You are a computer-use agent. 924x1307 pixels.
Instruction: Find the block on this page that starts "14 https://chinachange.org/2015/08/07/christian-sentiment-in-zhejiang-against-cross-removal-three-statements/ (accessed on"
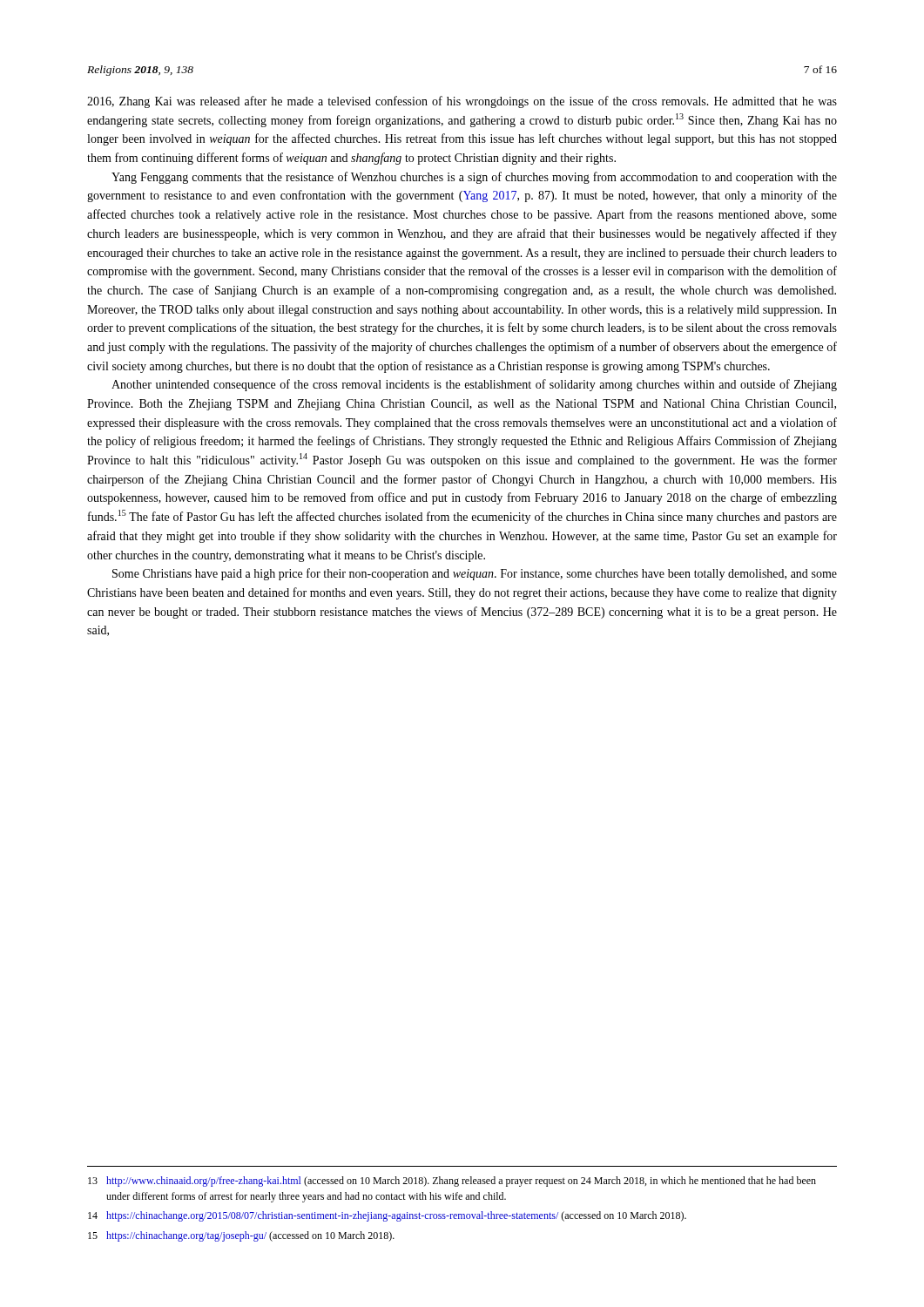(462, 1216)
